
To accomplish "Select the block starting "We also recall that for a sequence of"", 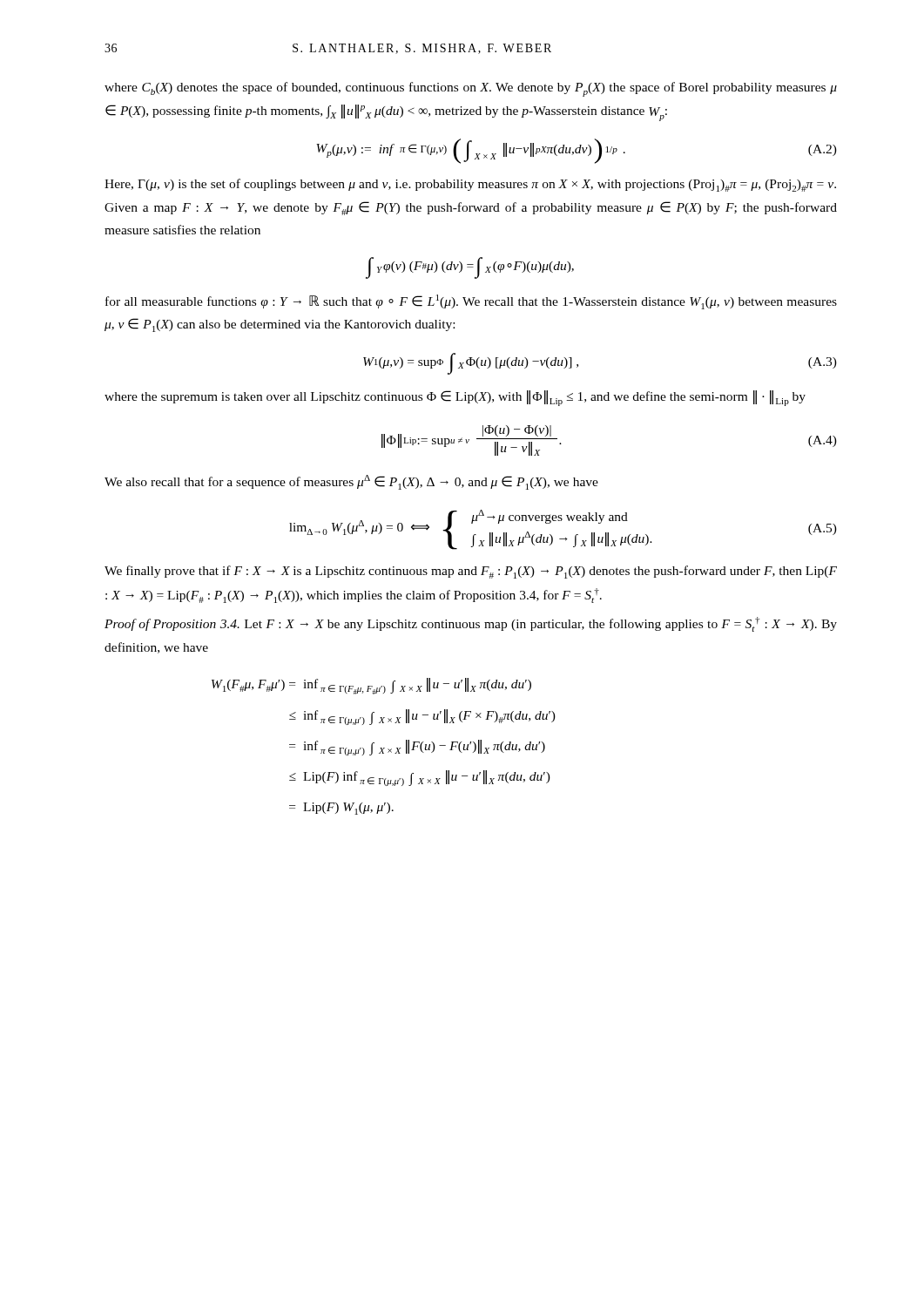I will coord(351,482).
